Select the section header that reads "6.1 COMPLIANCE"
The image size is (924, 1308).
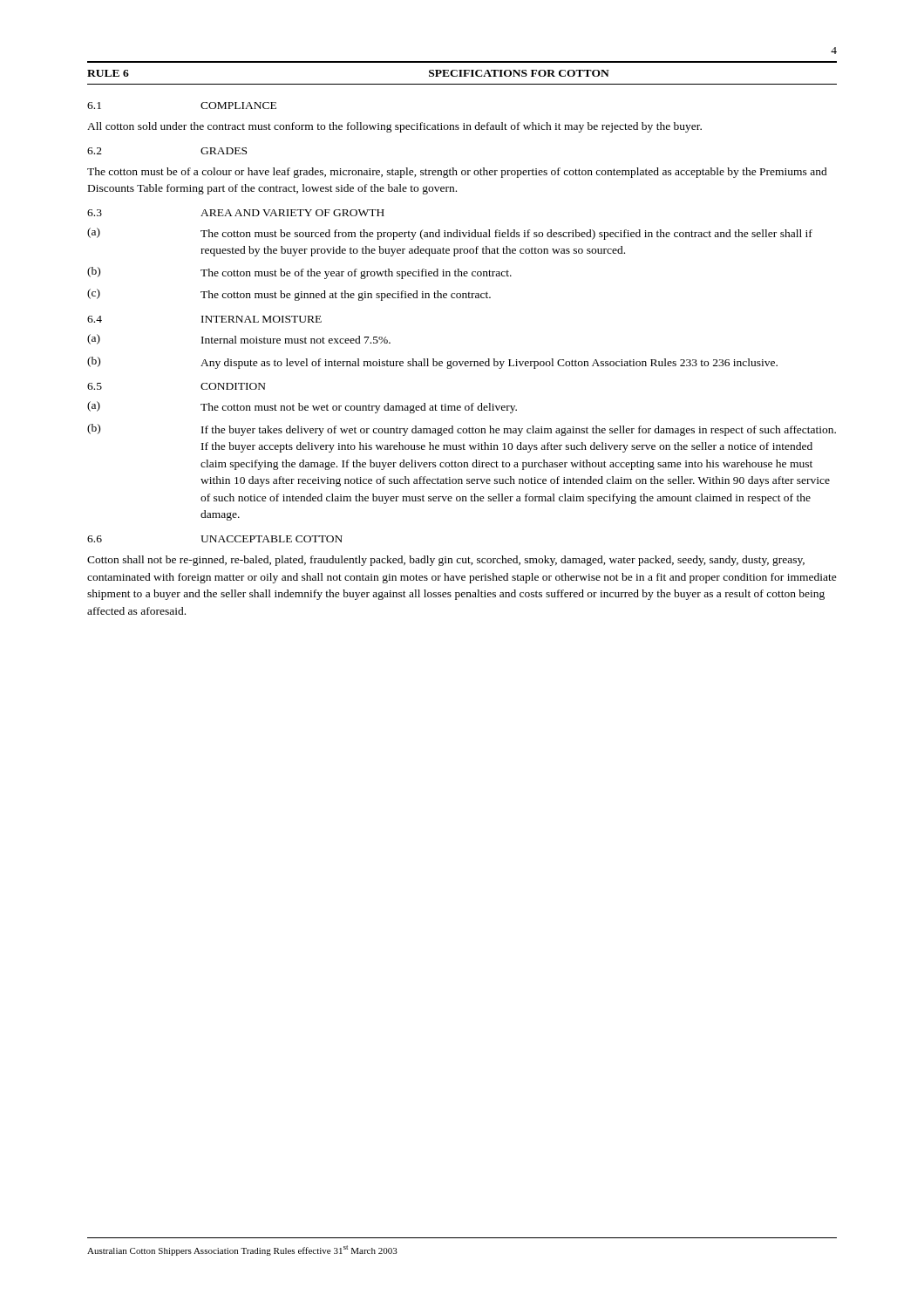91,105
